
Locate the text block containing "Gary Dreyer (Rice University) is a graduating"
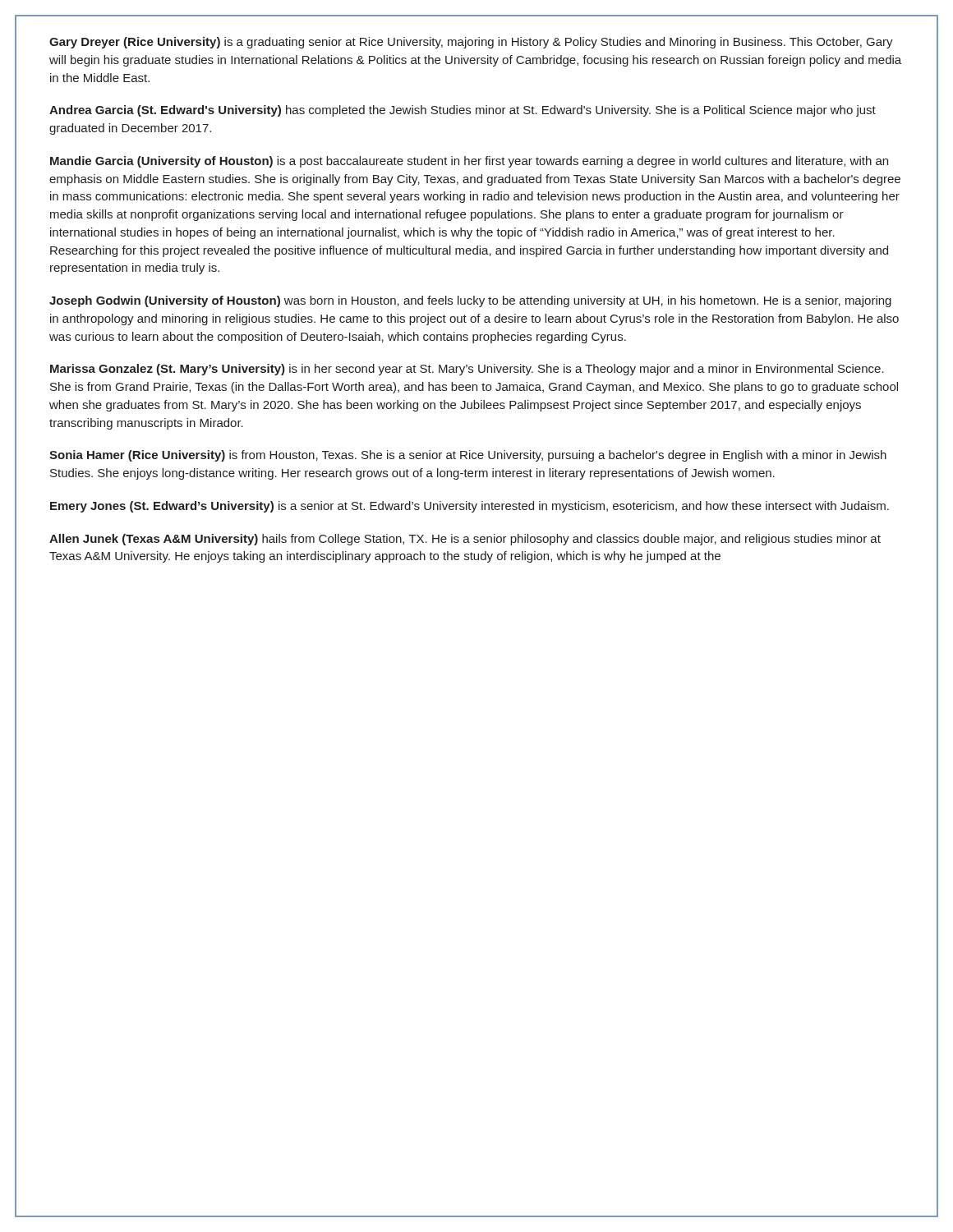[x=476, y=60]
